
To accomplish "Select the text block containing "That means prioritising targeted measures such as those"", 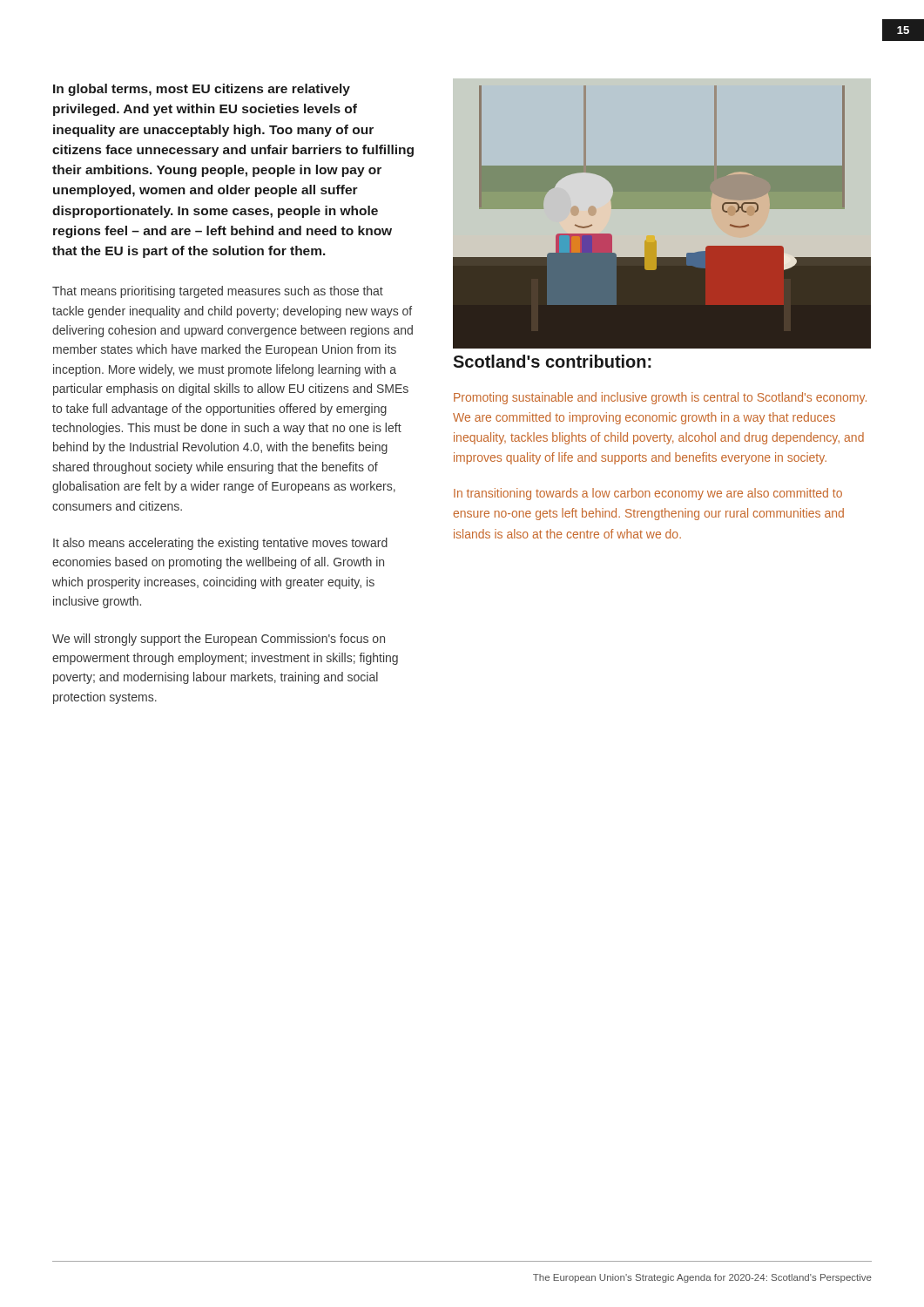I will pos(233,399).
